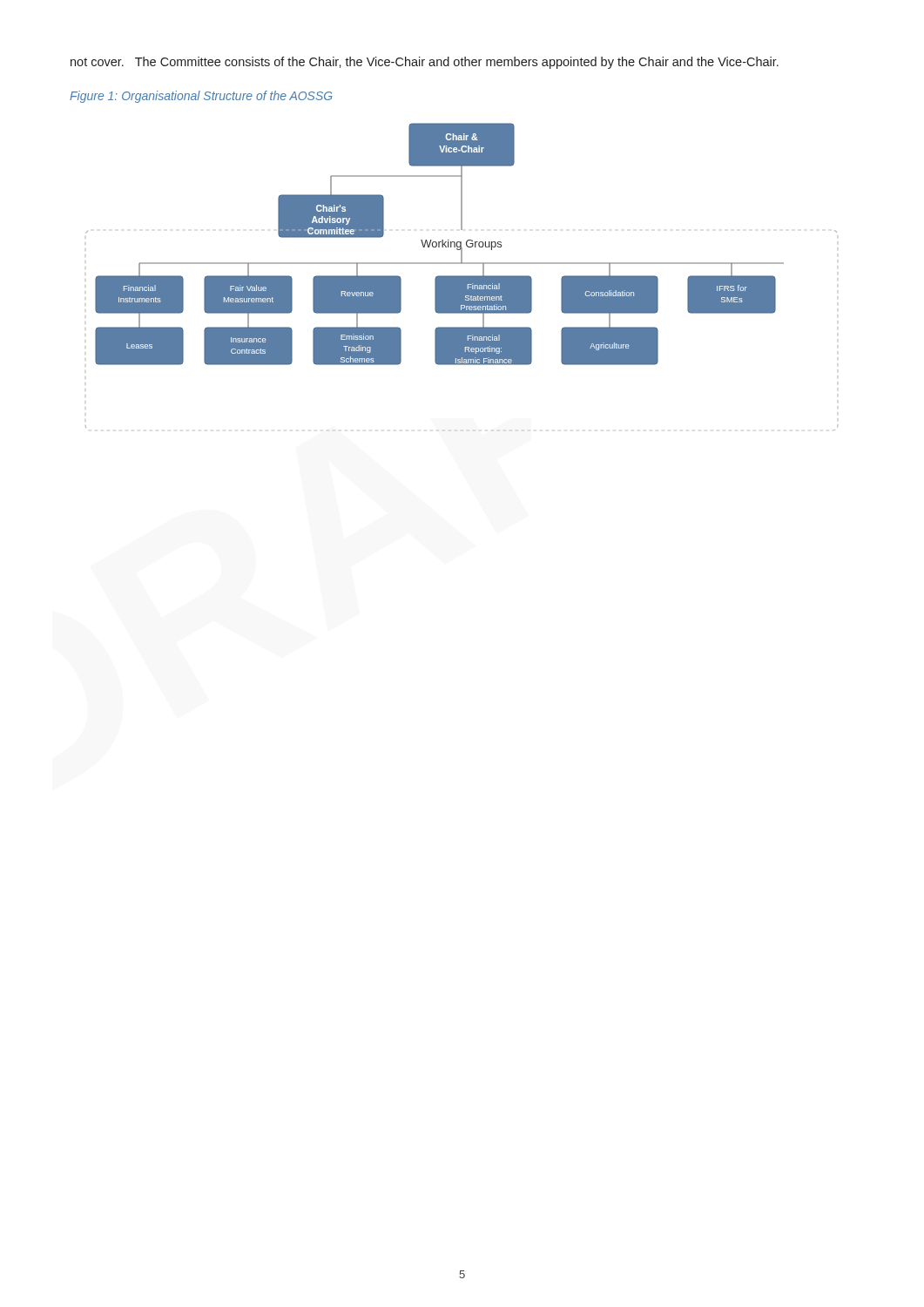This screenshot has width=924, height=1307.
Task: Select the text block containing "not cover. The Committee consists of"
Action: coord(424,62)
